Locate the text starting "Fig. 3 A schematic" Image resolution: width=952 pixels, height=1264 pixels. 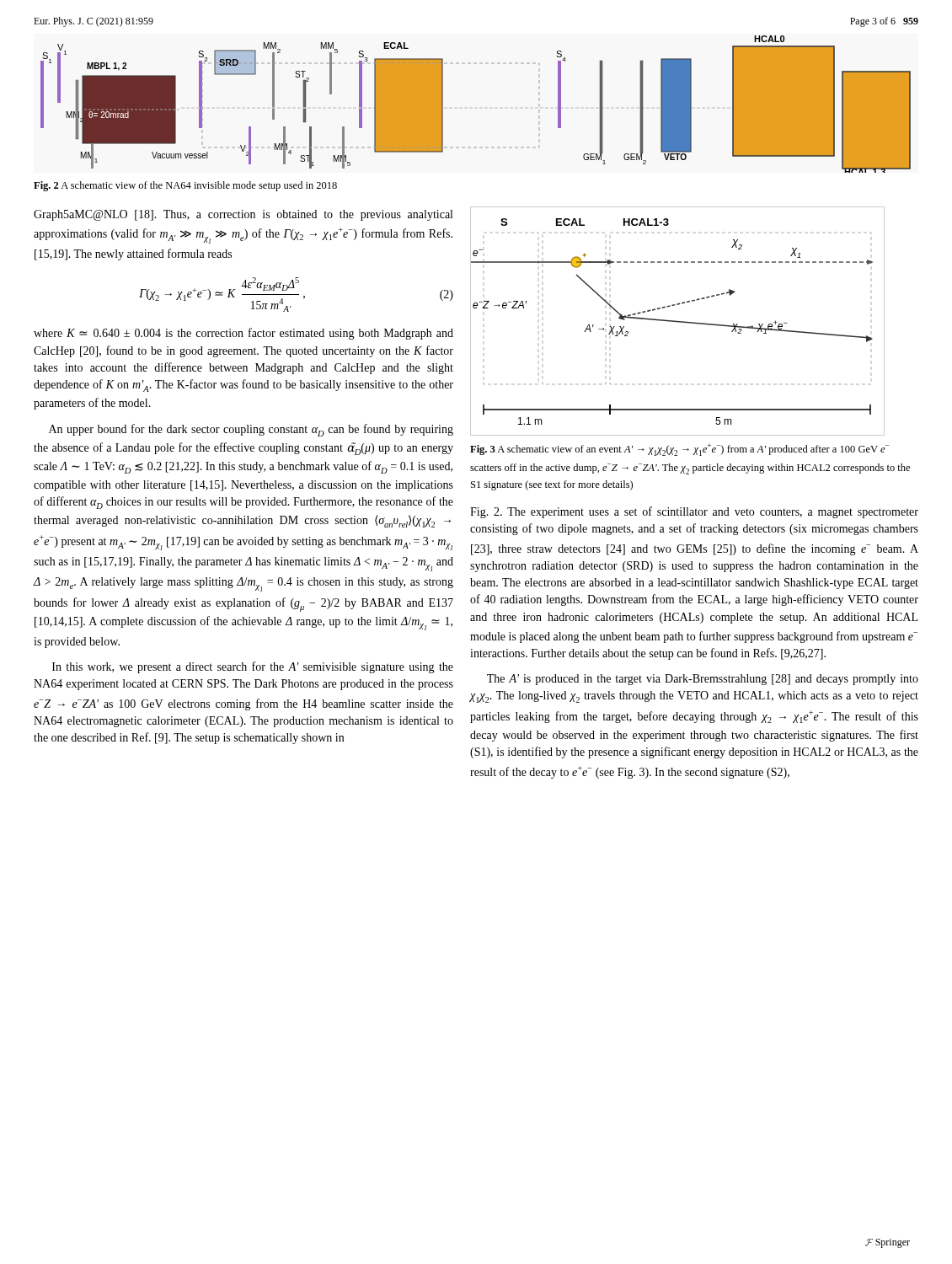point(690,466)
